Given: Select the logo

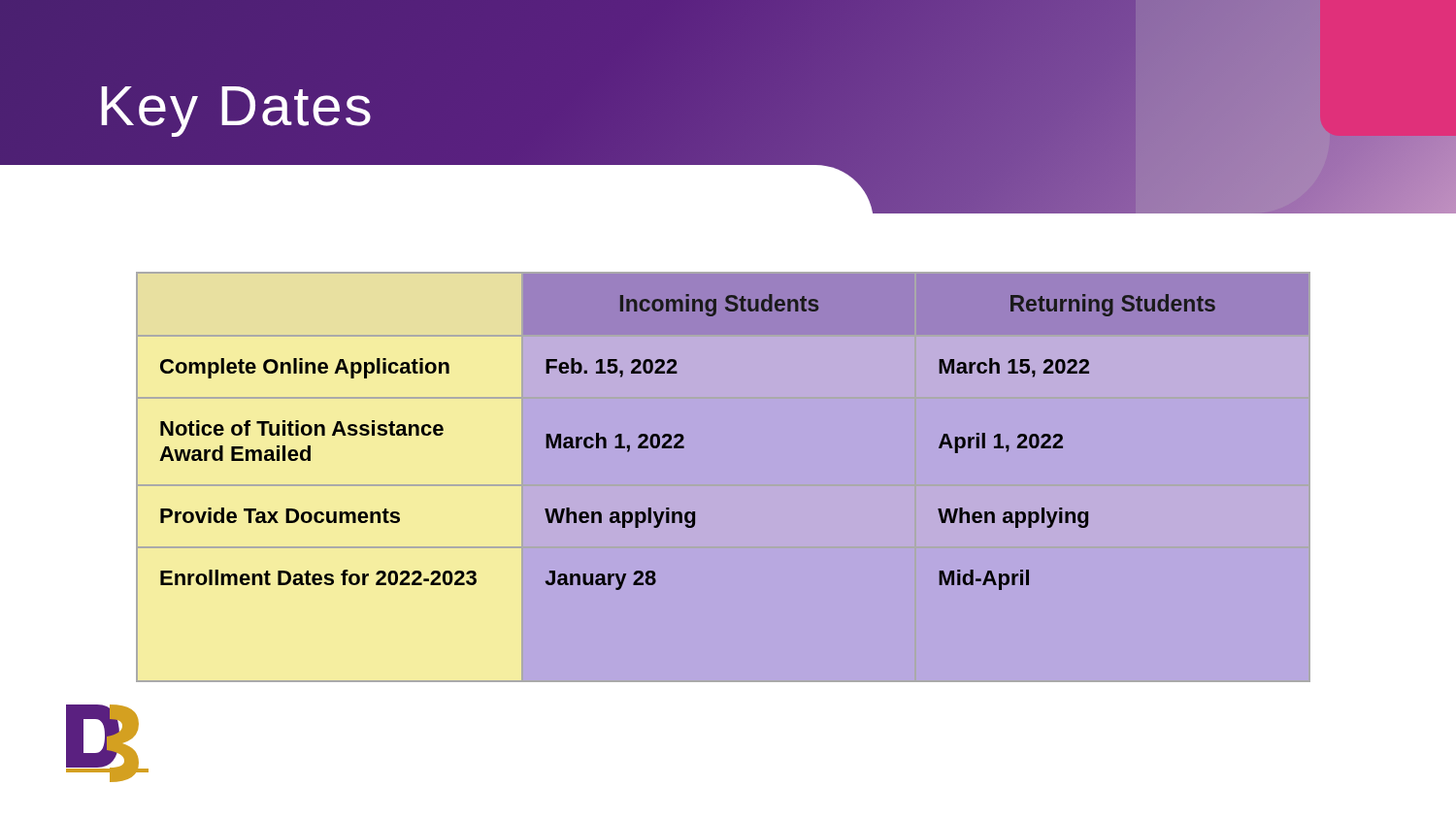Looking at the screenshot, I should [x=110, y=743].
